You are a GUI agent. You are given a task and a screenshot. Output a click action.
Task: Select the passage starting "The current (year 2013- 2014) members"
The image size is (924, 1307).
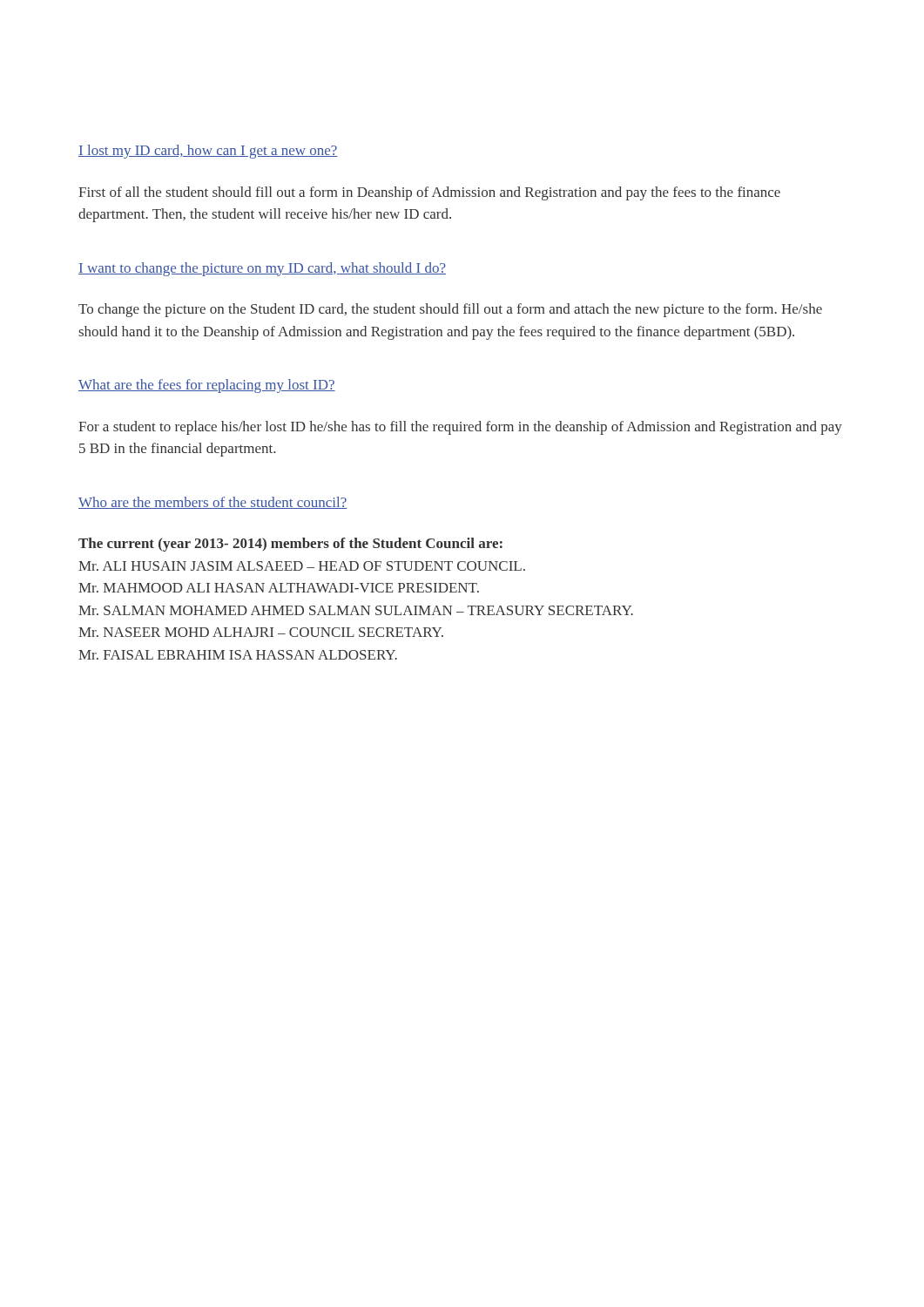click(356, 599)
